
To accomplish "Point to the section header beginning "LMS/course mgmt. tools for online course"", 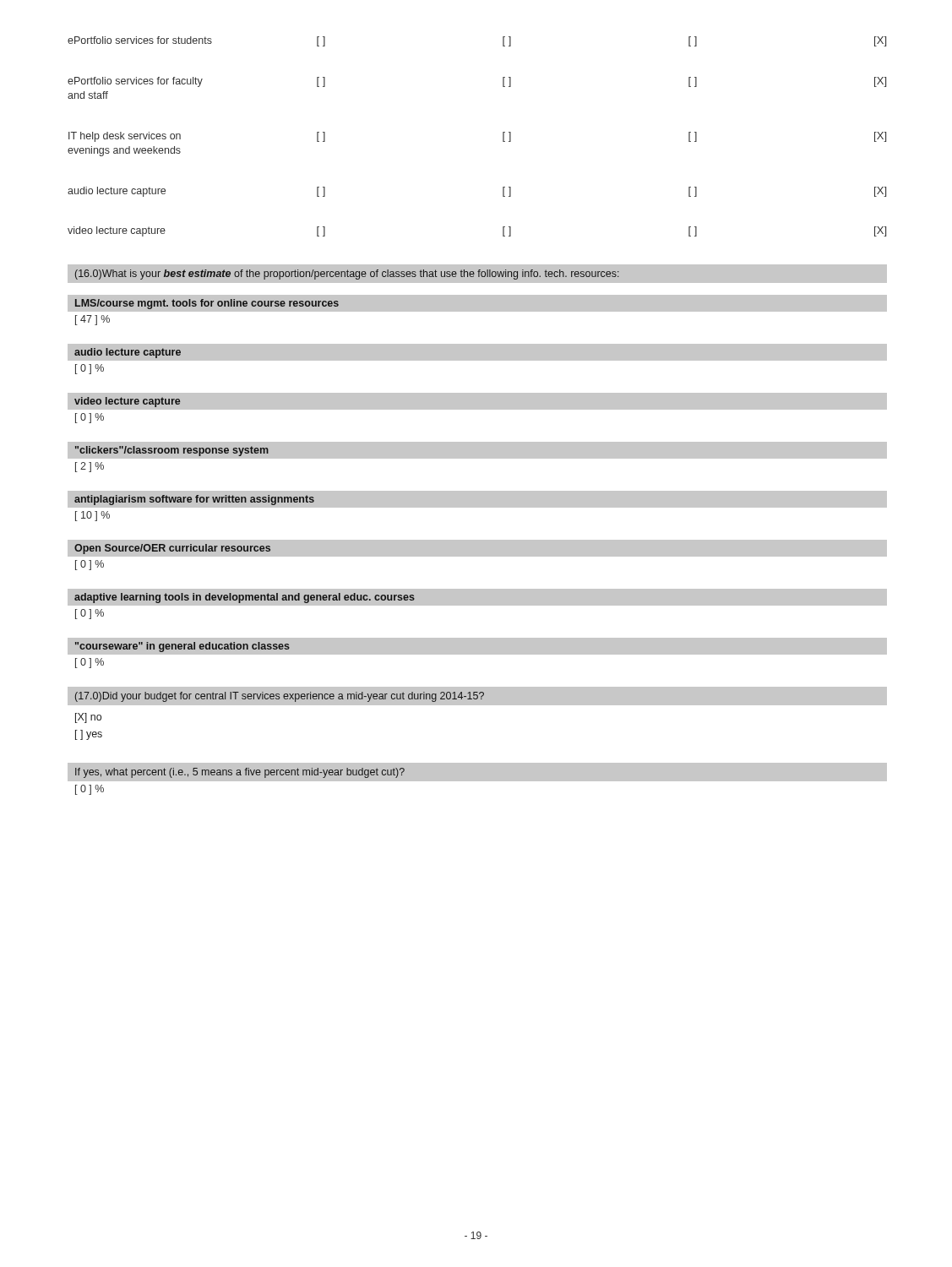I will click(x=207, y=303).
